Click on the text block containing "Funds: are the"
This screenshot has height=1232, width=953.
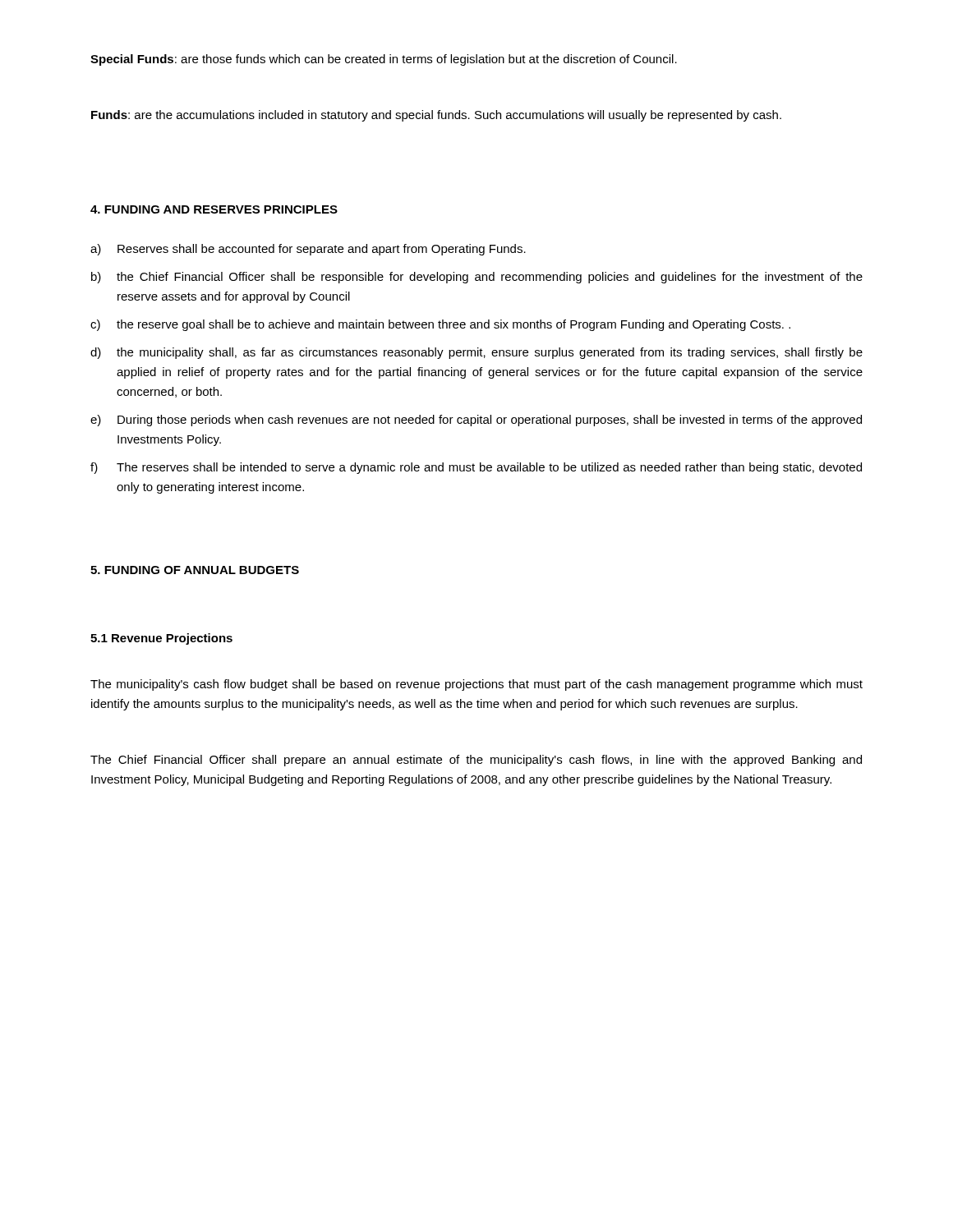(x=436, y=115)
